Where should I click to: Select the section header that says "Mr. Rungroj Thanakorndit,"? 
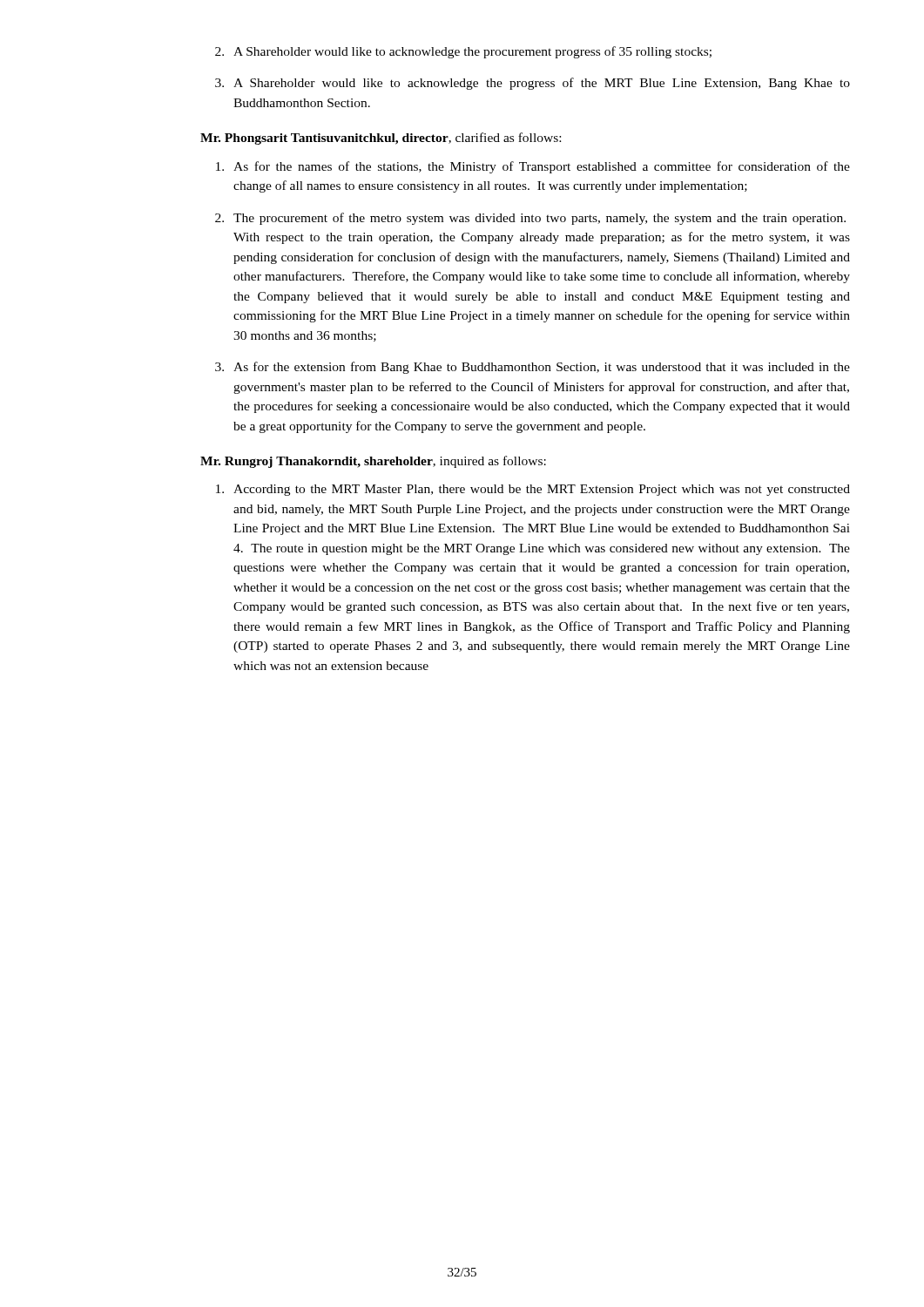[x=373, y=460]
